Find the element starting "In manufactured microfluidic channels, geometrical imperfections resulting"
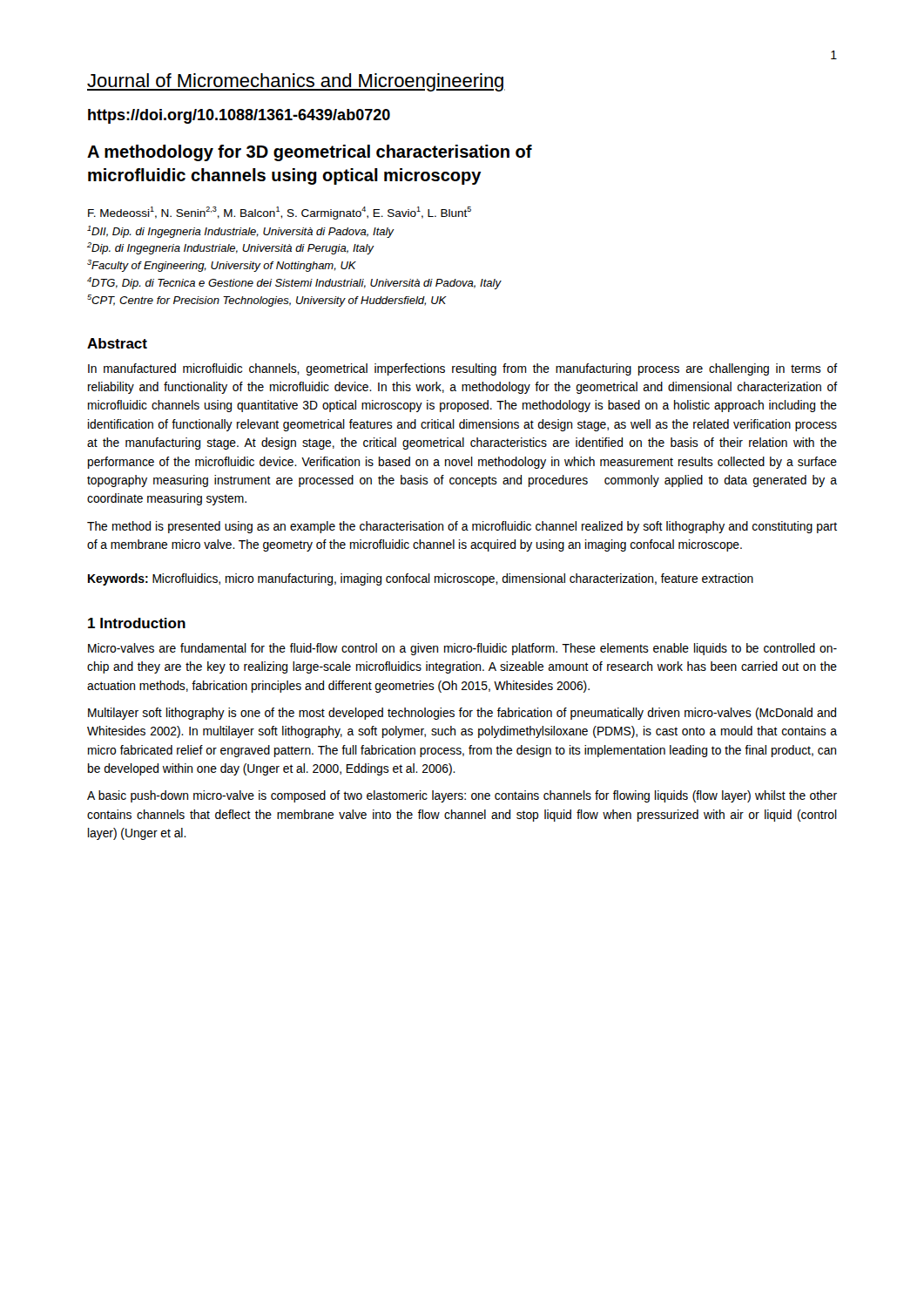Screen dimensions: 1307x924 (x=462, y=434)
